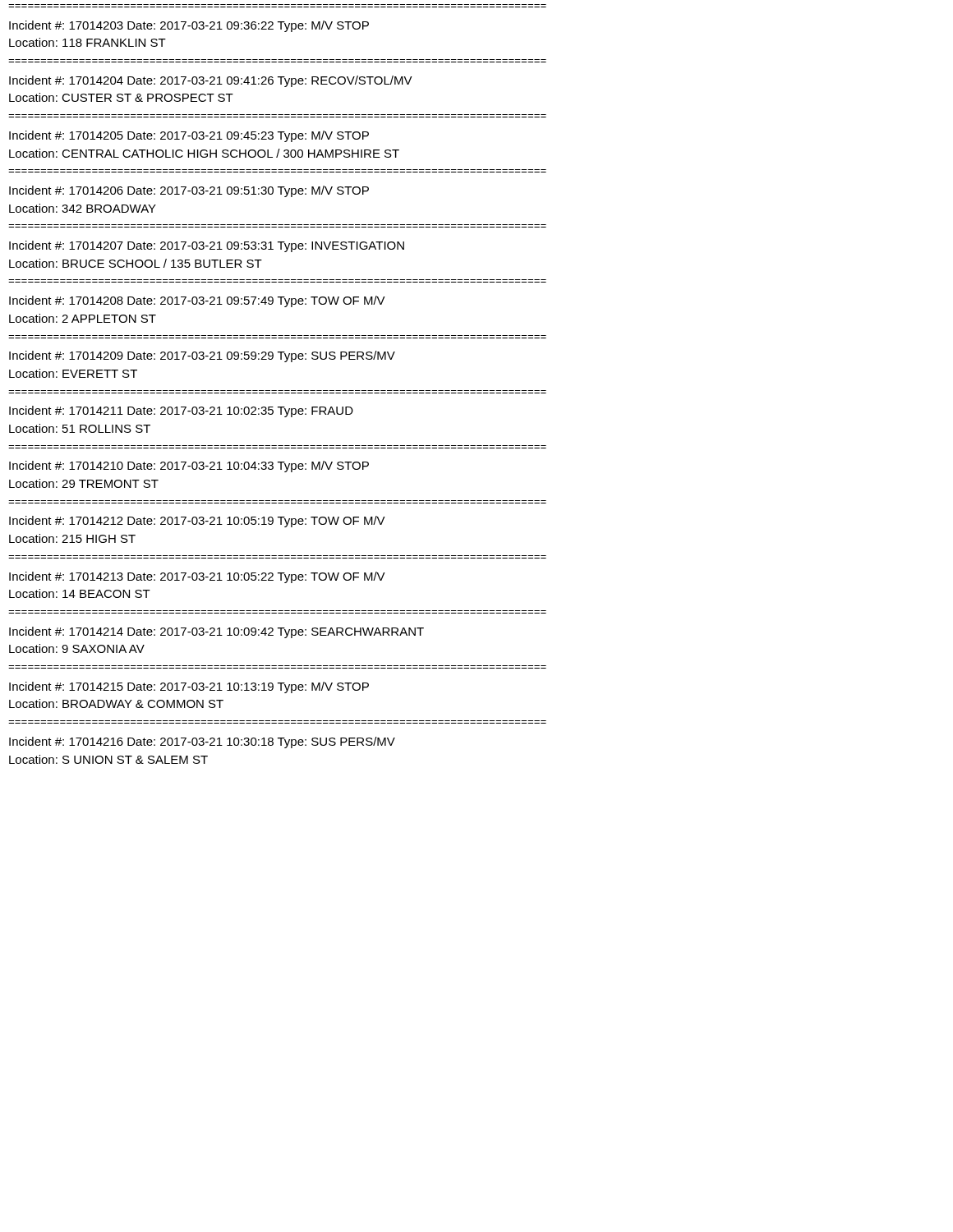Point to the block beginning "Incident #: 17014214 Date: 2017-03-21 10:09:42 Type: SEARCHWARRANT"
Image resolution: width=953 pixels, height=1232 pixels.
coord(216,632)
